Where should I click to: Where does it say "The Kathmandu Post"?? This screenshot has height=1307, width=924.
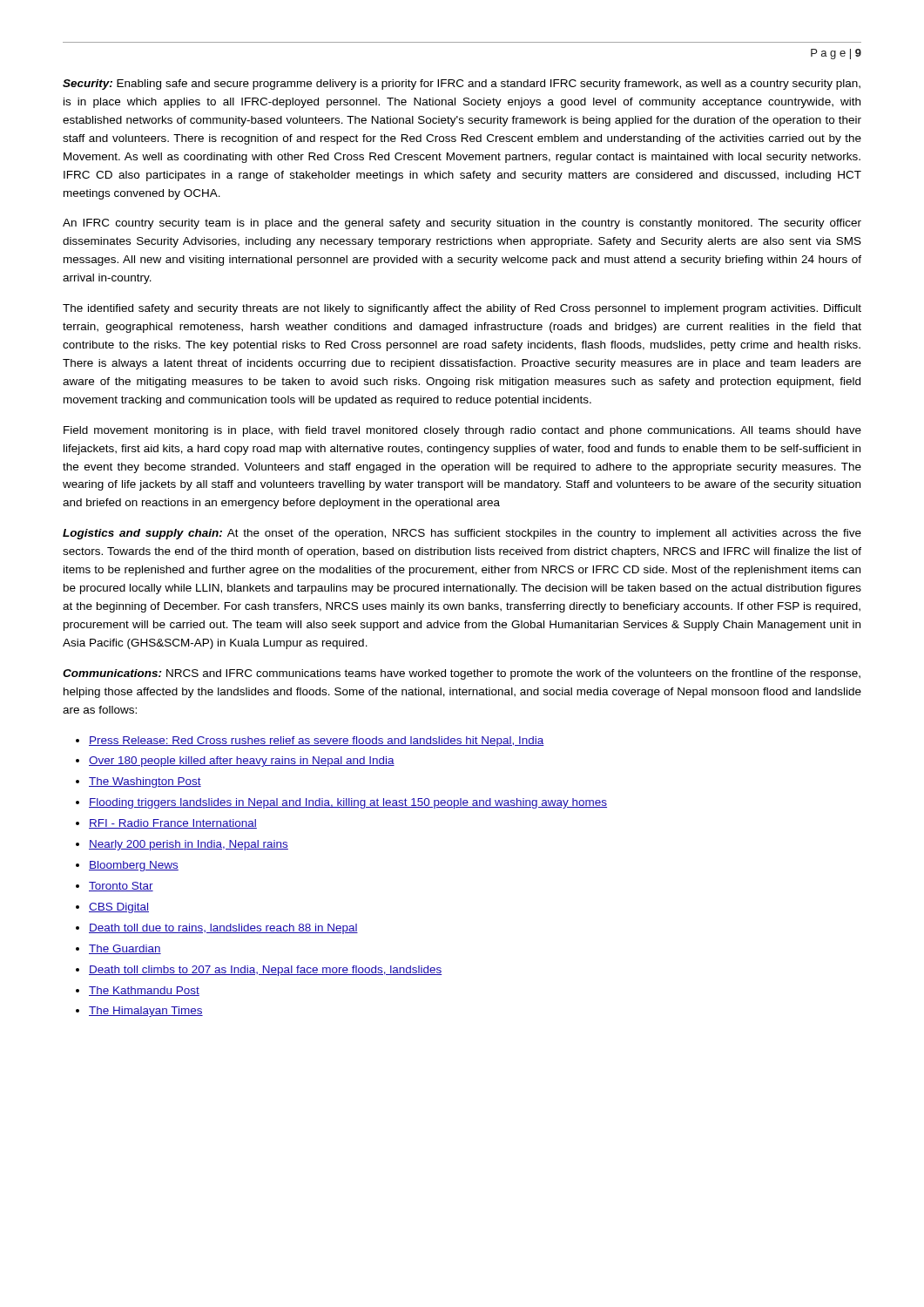click(144, 990)
